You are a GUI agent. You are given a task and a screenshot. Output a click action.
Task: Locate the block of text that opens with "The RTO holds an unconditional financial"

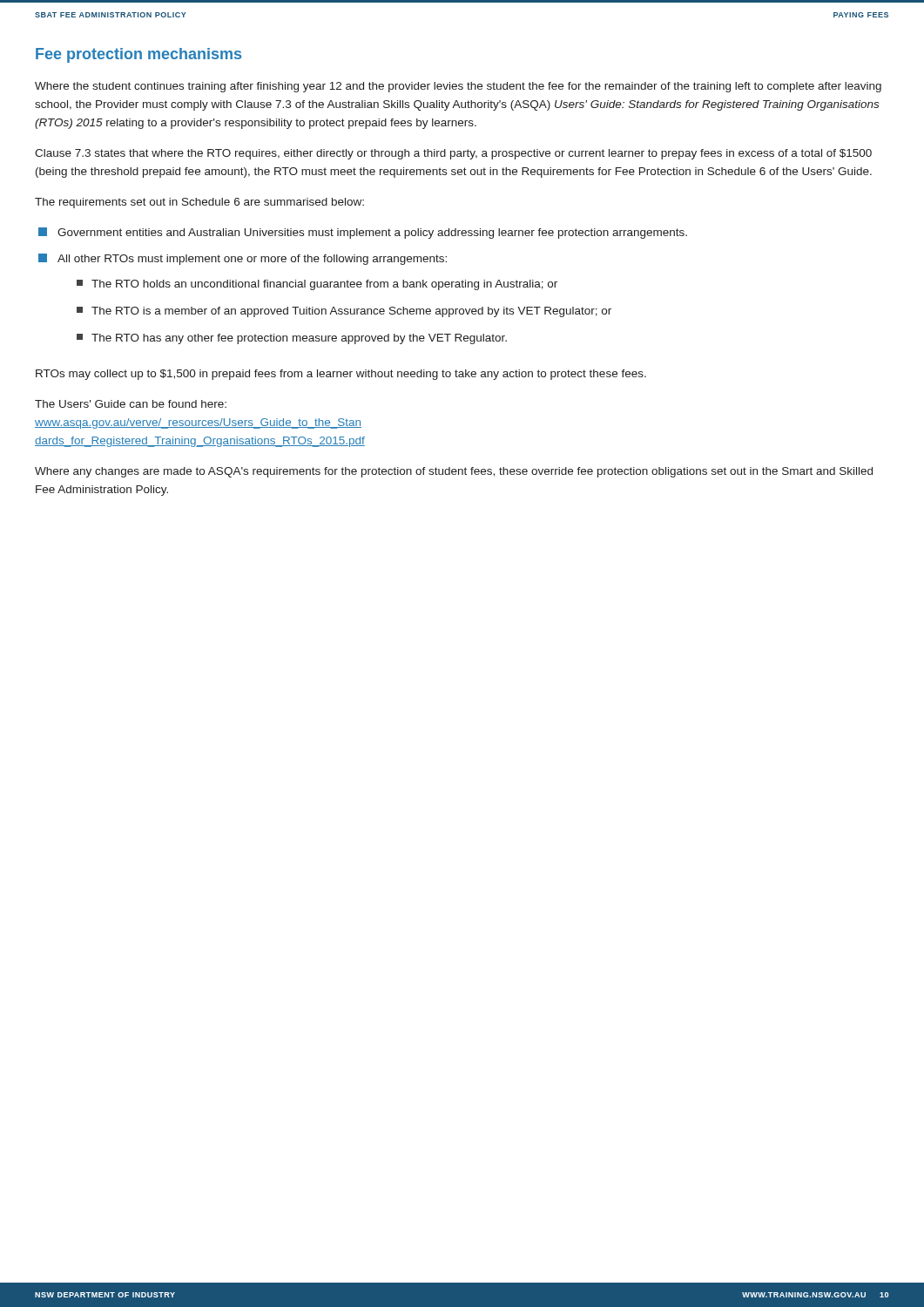coord(317,285)
